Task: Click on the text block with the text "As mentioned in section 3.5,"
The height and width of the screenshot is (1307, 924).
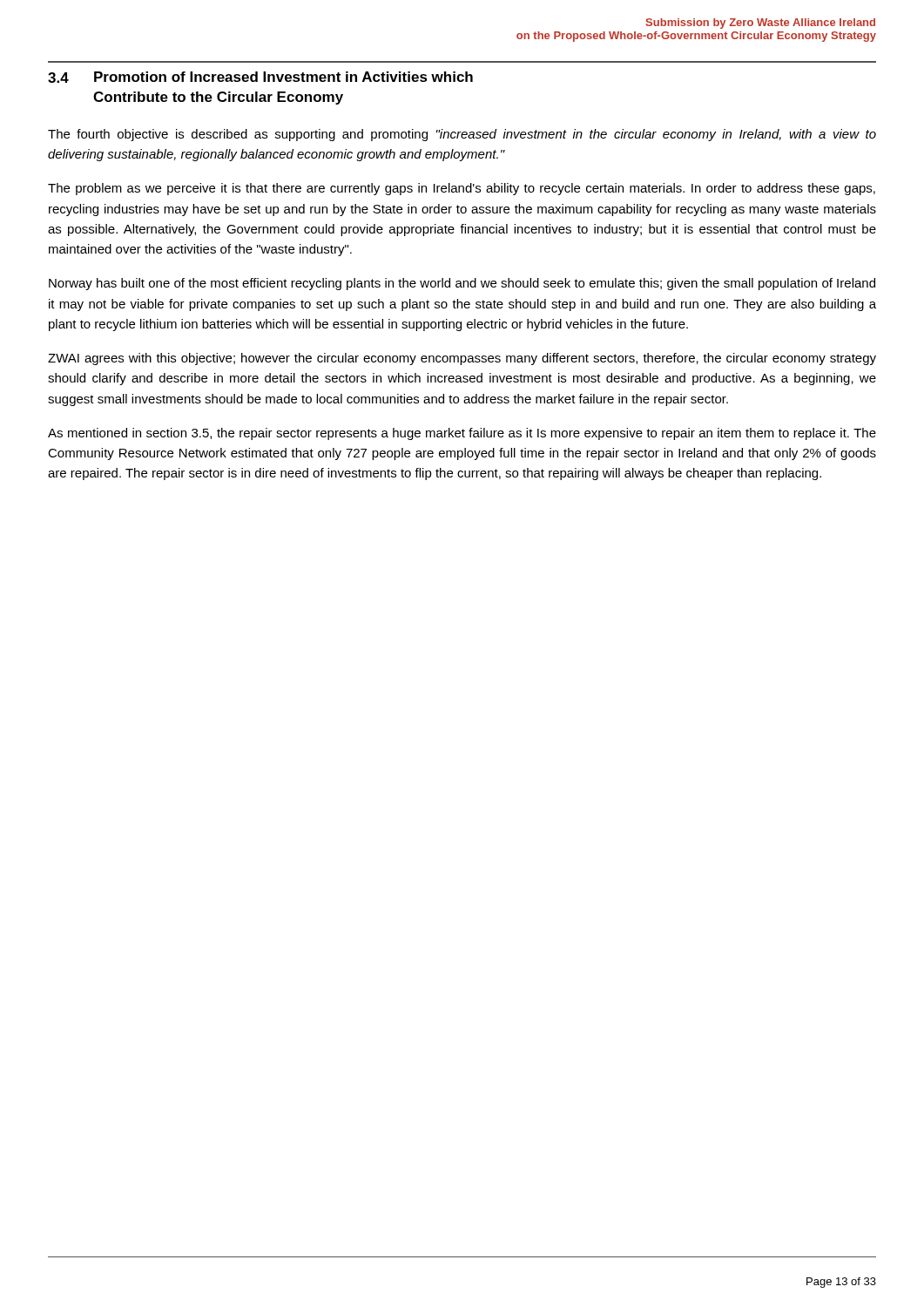Action: tap(462, 453)
